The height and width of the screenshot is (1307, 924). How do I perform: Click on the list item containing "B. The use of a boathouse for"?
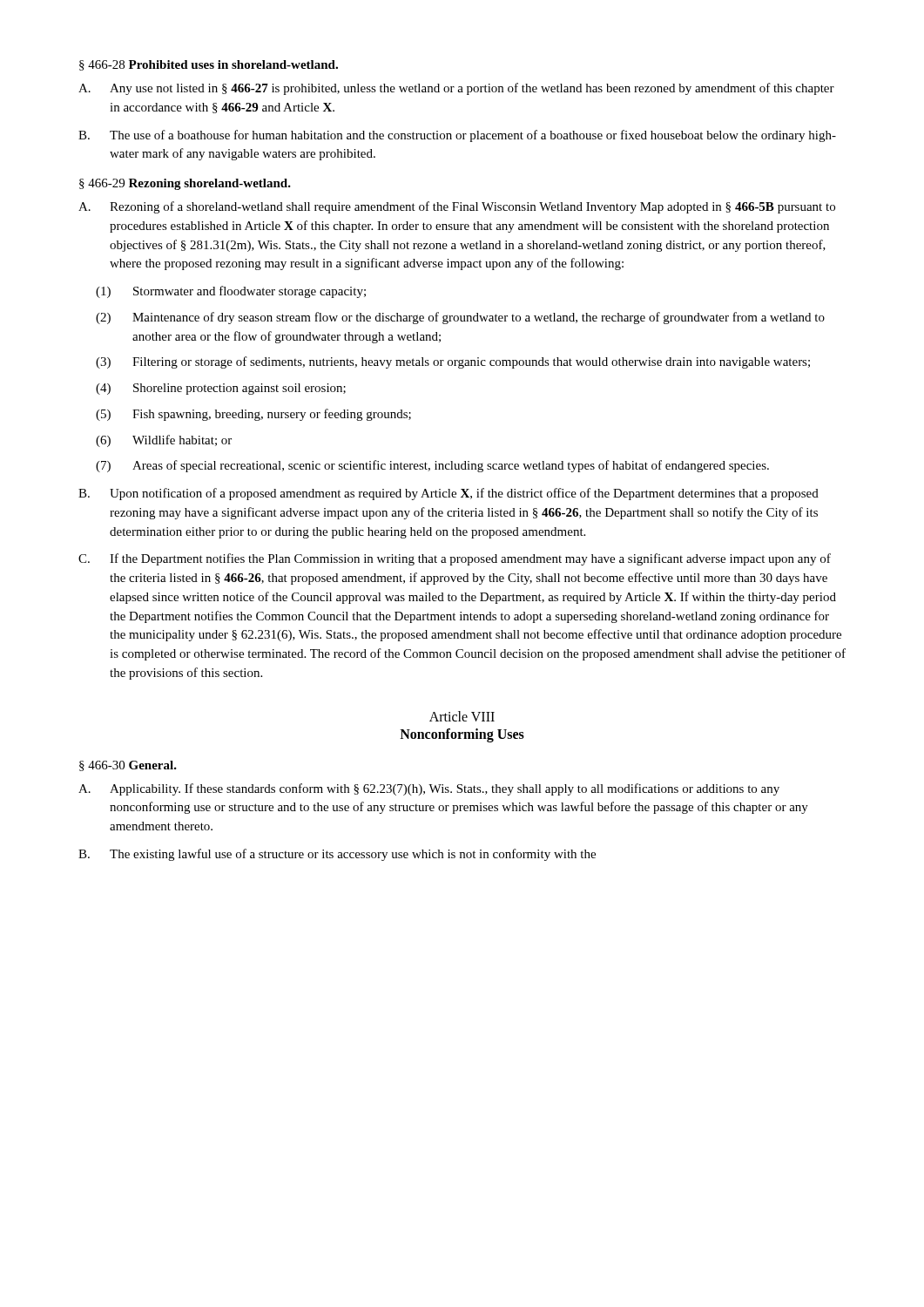[x=462, y=145]
